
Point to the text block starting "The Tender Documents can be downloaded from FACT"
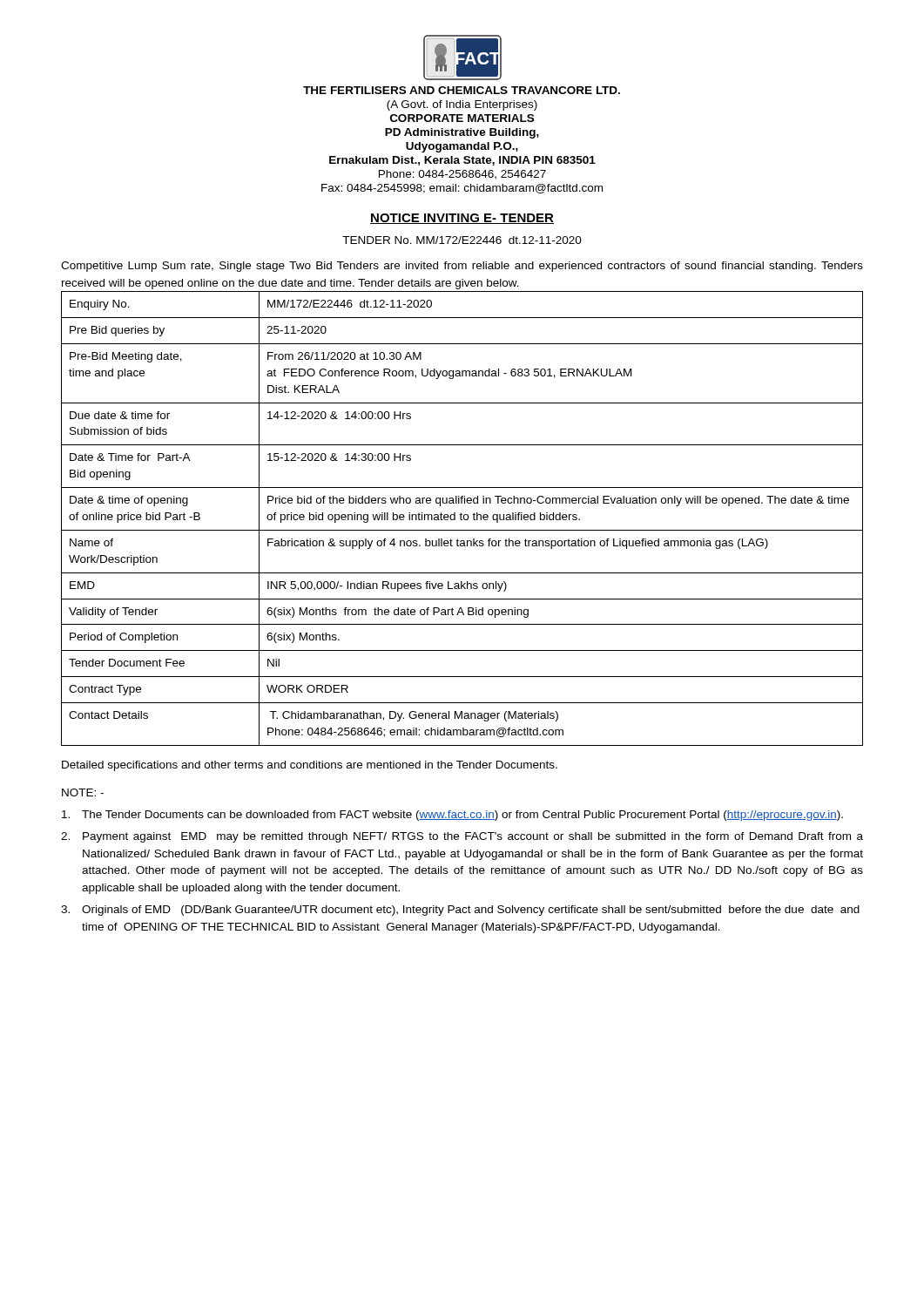462,814
